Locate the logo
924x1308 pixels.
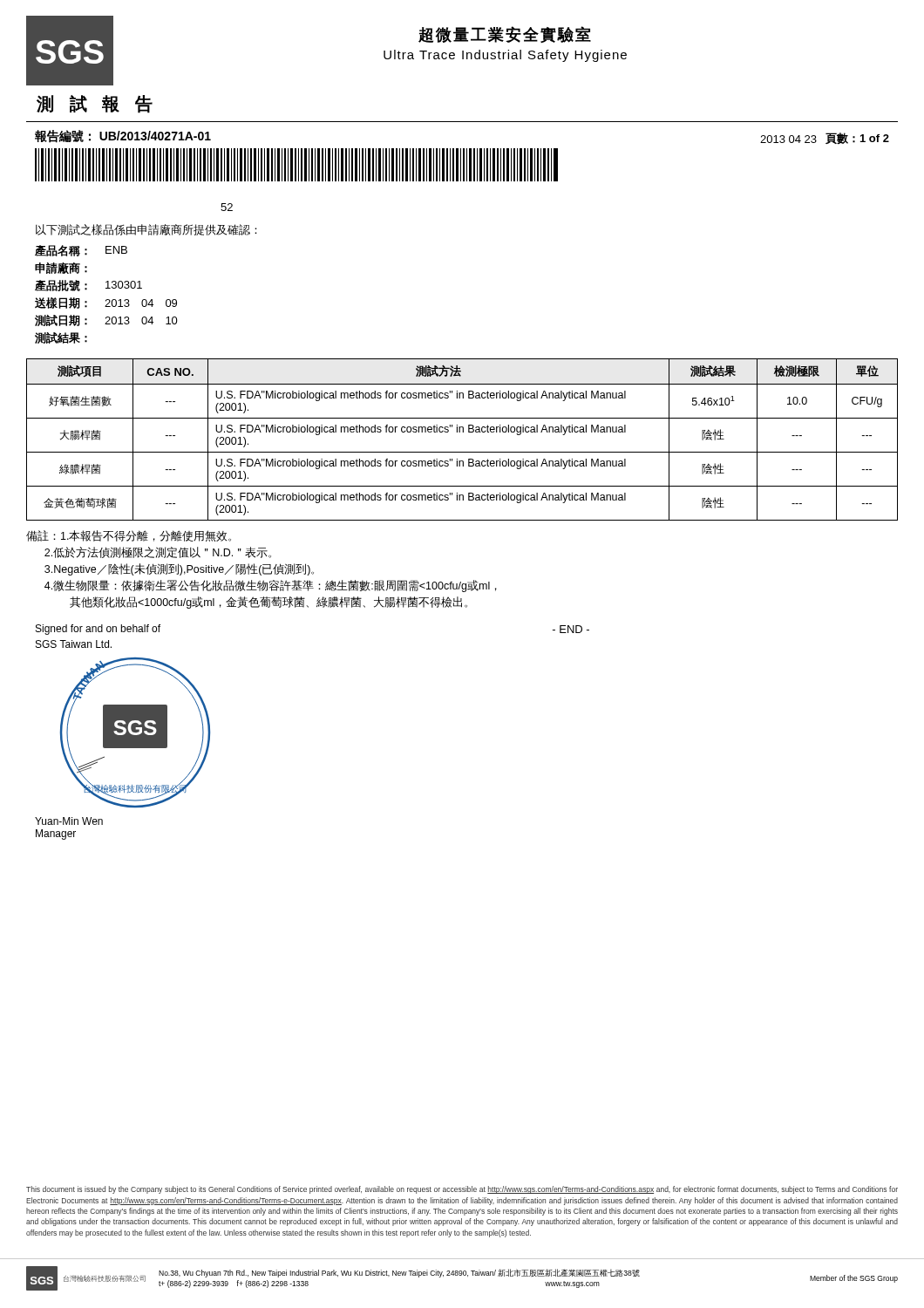[74, 51]
